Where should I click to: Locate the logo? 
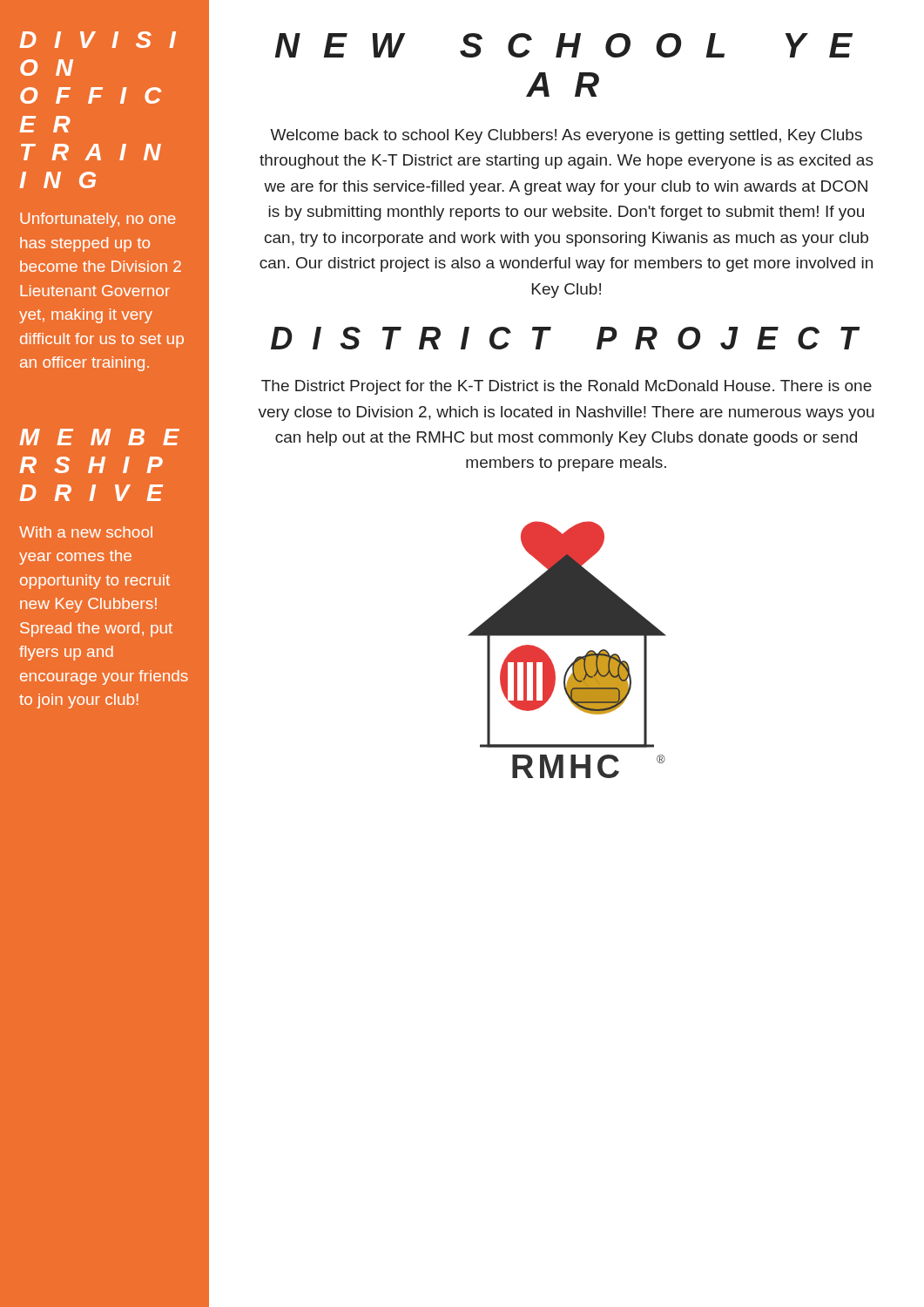567,638
